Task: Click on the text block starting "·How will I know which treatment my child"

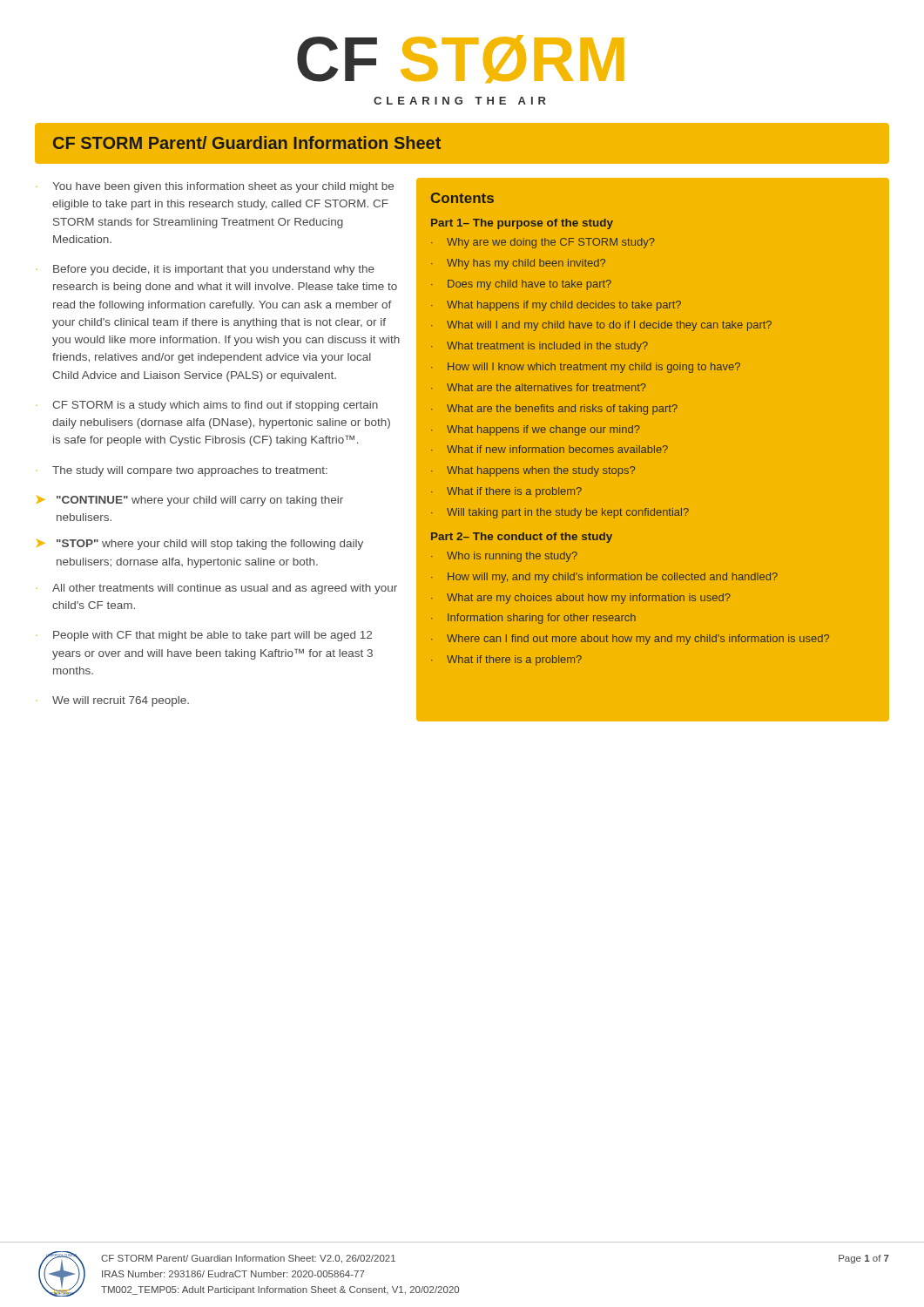Action: pyautogui.click(x=585, y=367)
